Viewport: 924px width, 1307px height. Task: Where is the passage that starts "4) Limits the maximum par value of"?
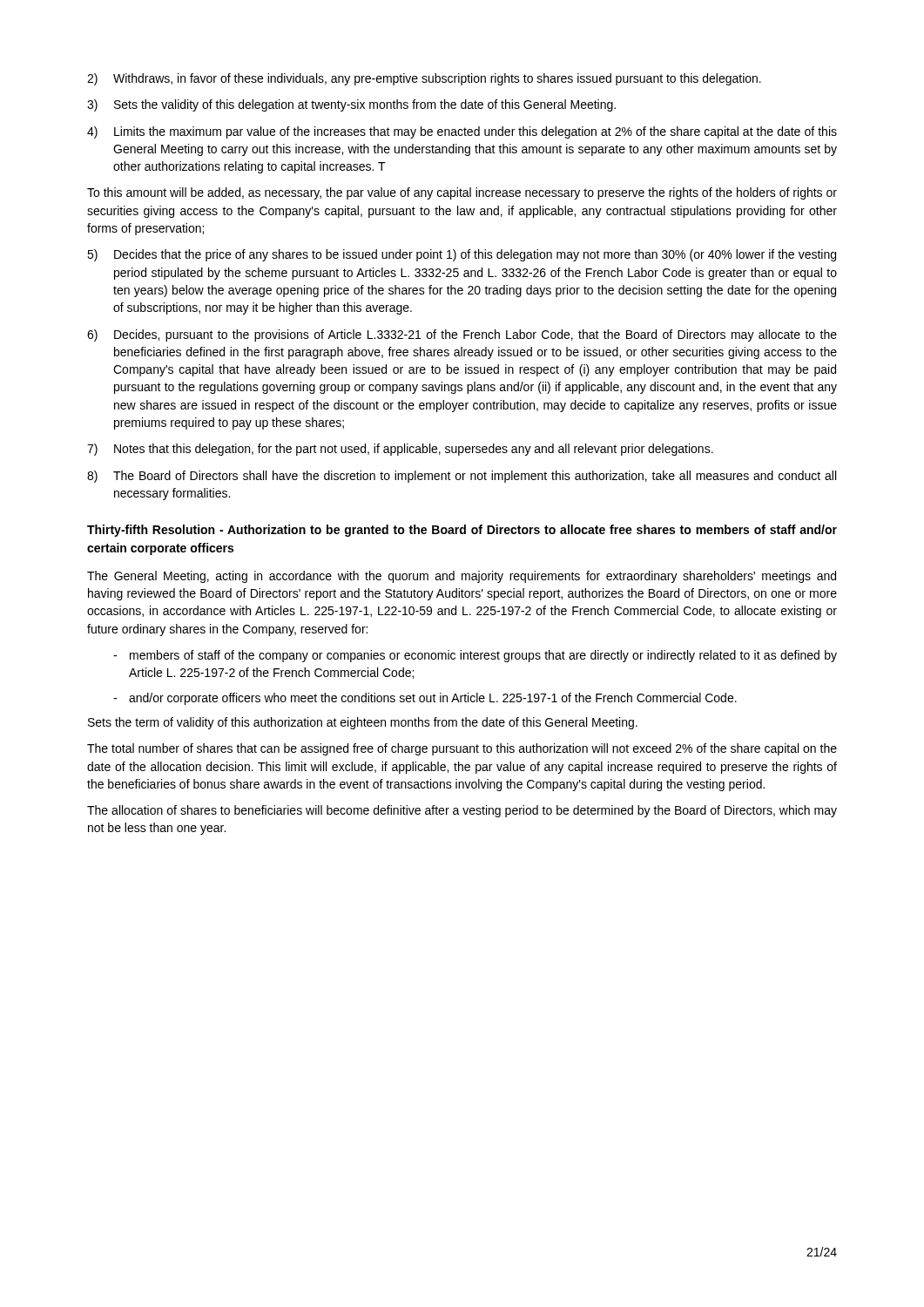pyautogui.click(x=462, y=149)
